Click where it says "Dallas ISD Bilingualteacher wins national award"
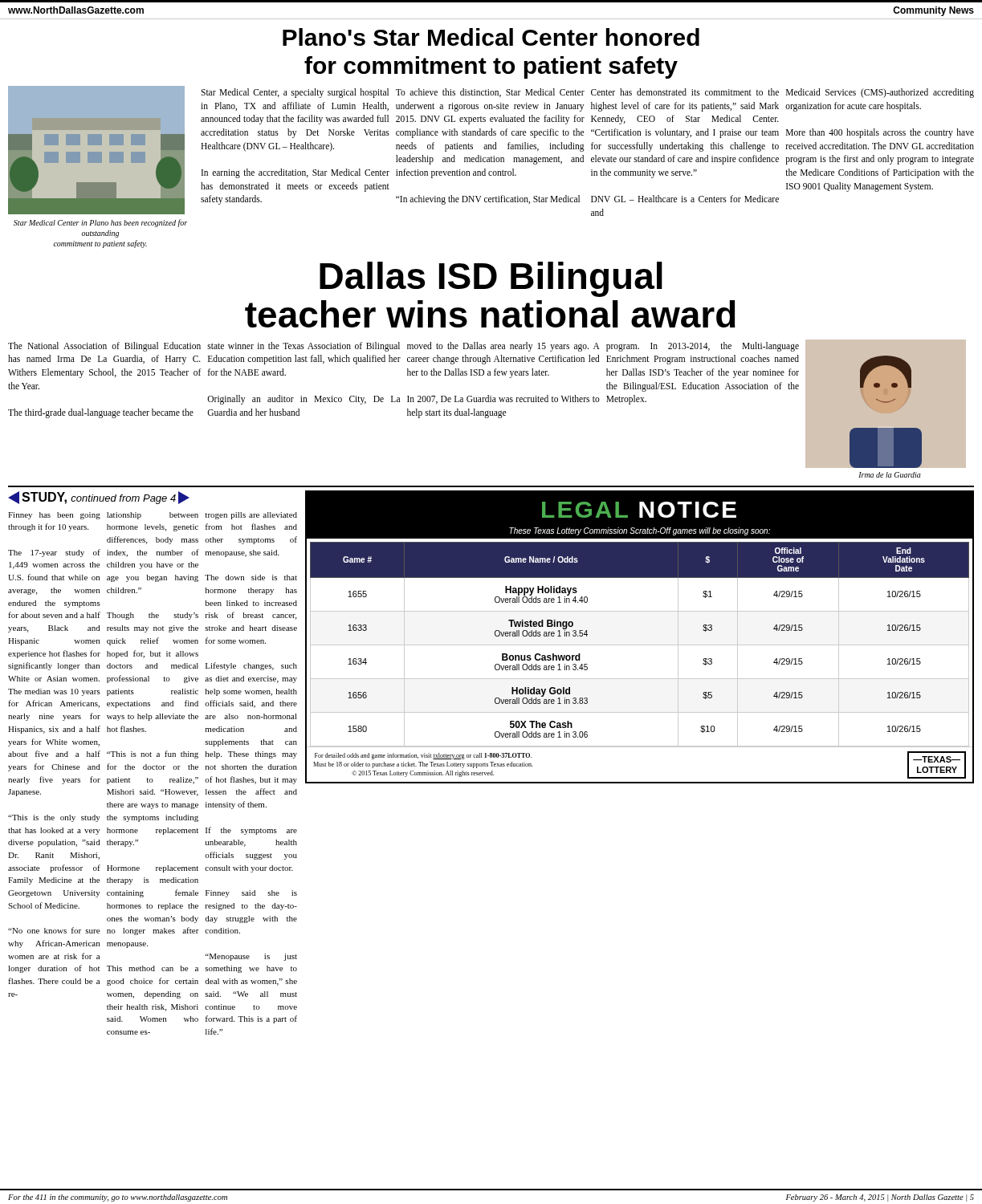The image size is (982, 1204). pyautogui.click(x=491, y=296)
